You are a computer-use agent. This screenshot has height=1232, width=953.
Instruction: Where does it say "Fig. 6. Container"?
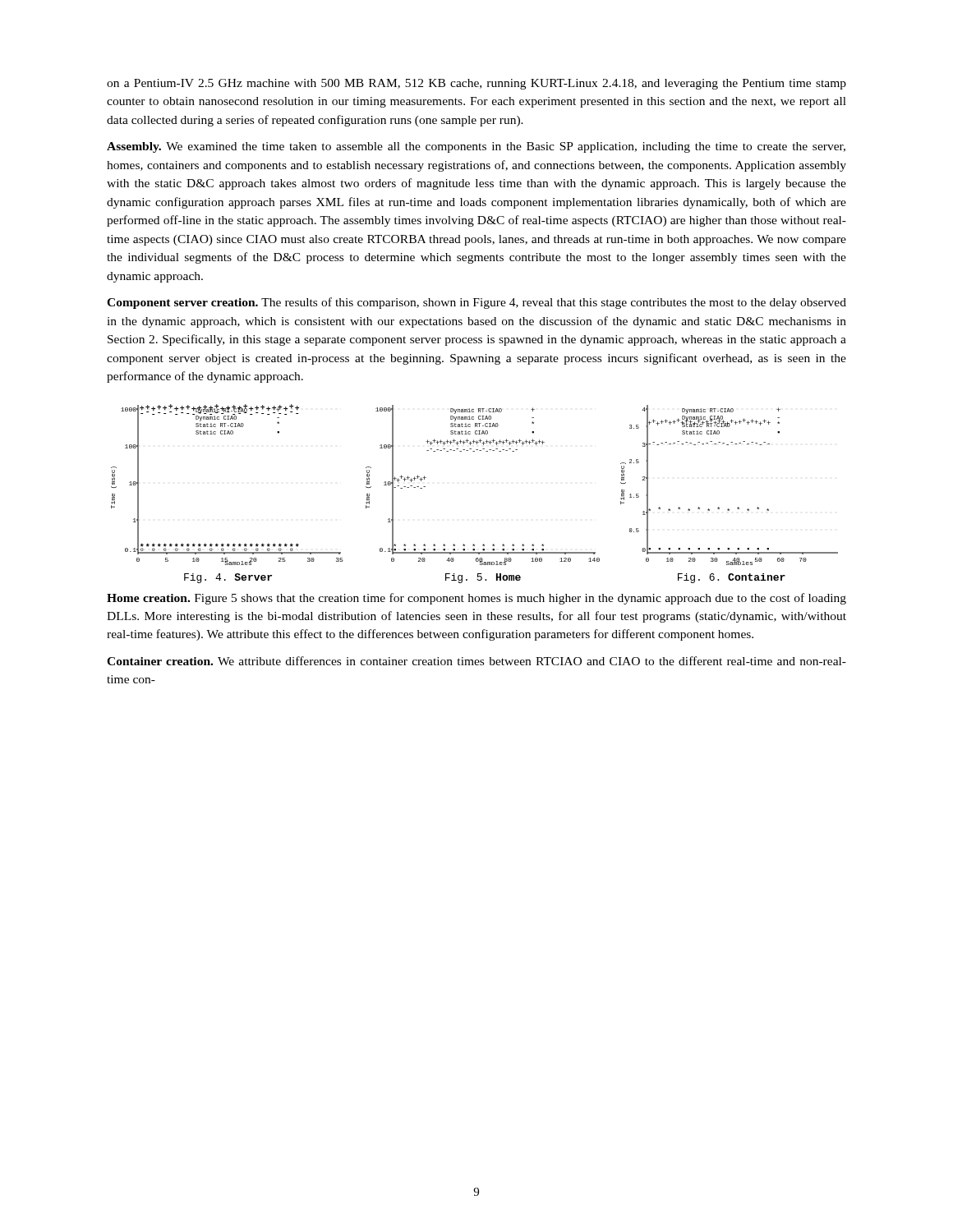tap(731, 577)
